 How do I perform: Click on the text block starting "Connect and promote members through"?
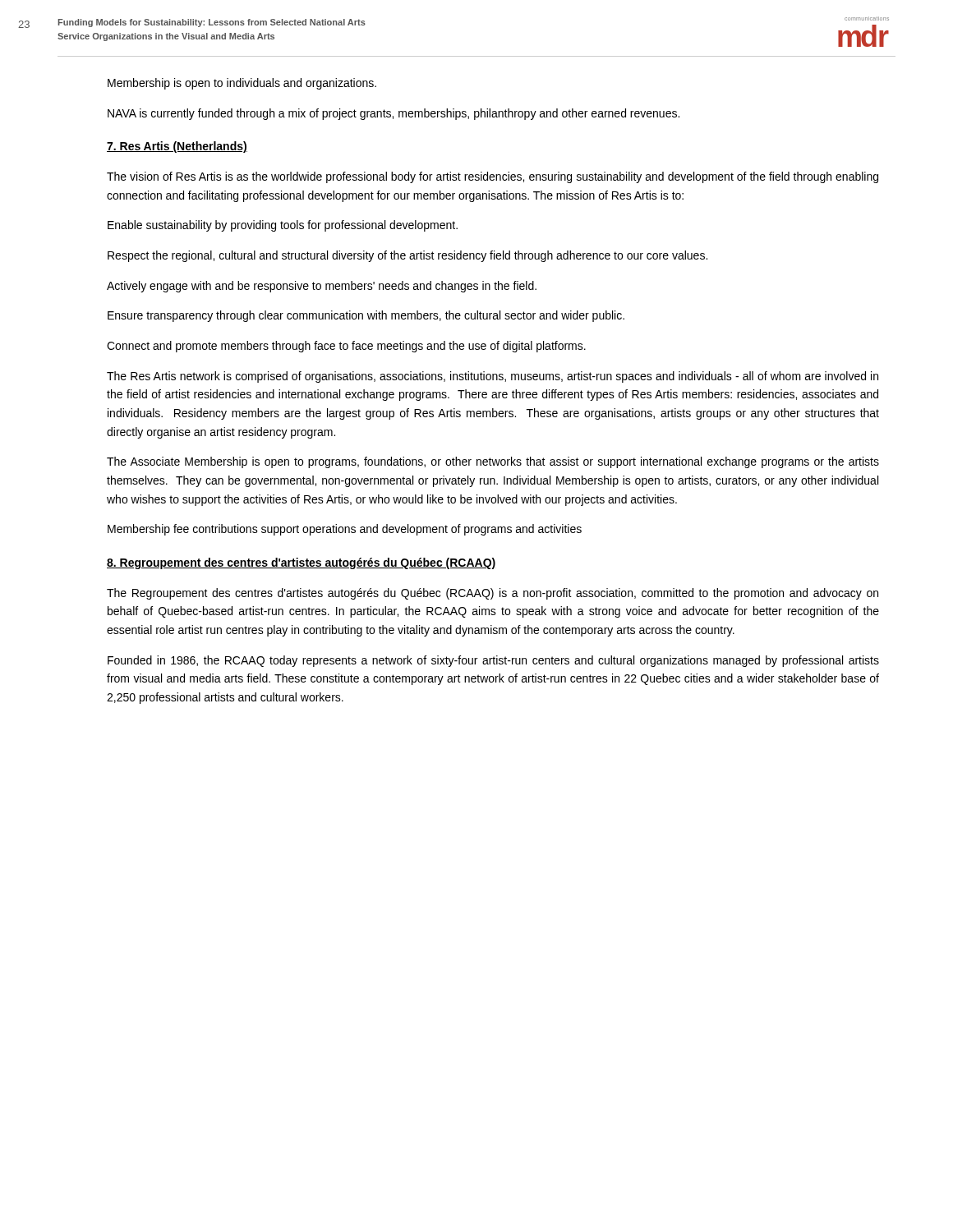click(x=347, y=346)
